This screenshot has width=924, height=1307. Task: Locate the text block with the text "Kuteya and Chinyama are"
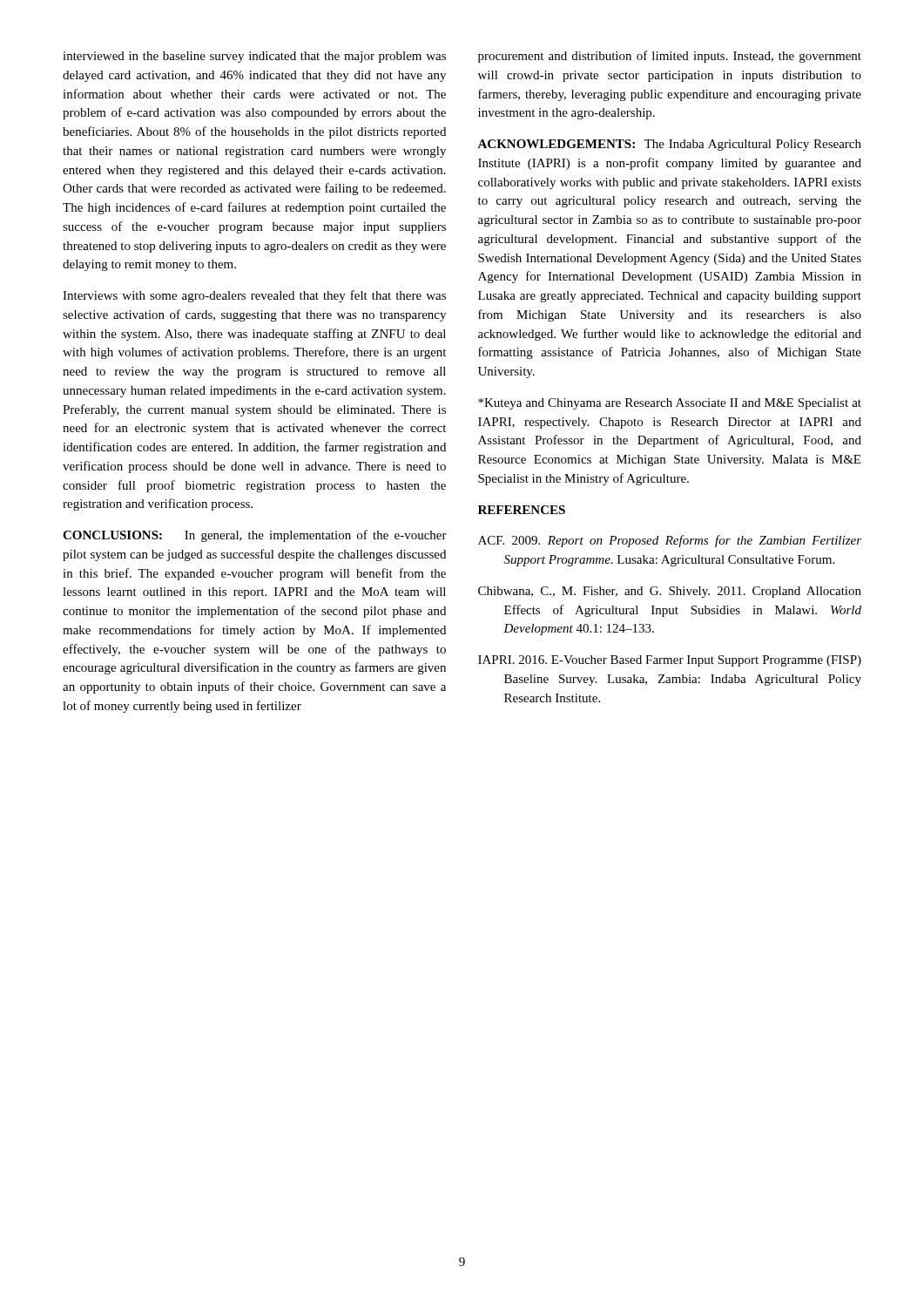(x=669, y=441)
